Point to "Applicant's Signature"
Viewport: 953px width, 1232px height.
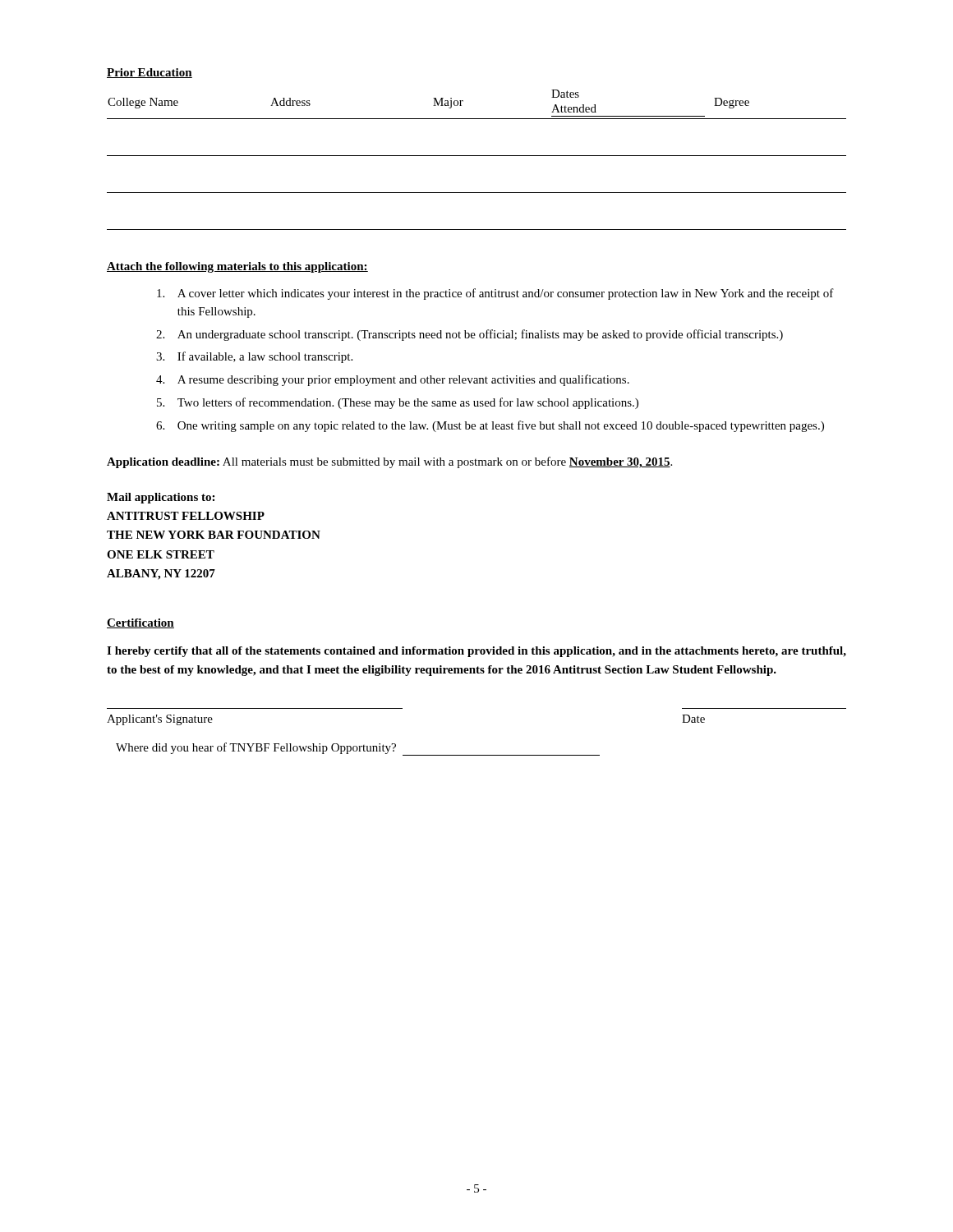[160, 719]
